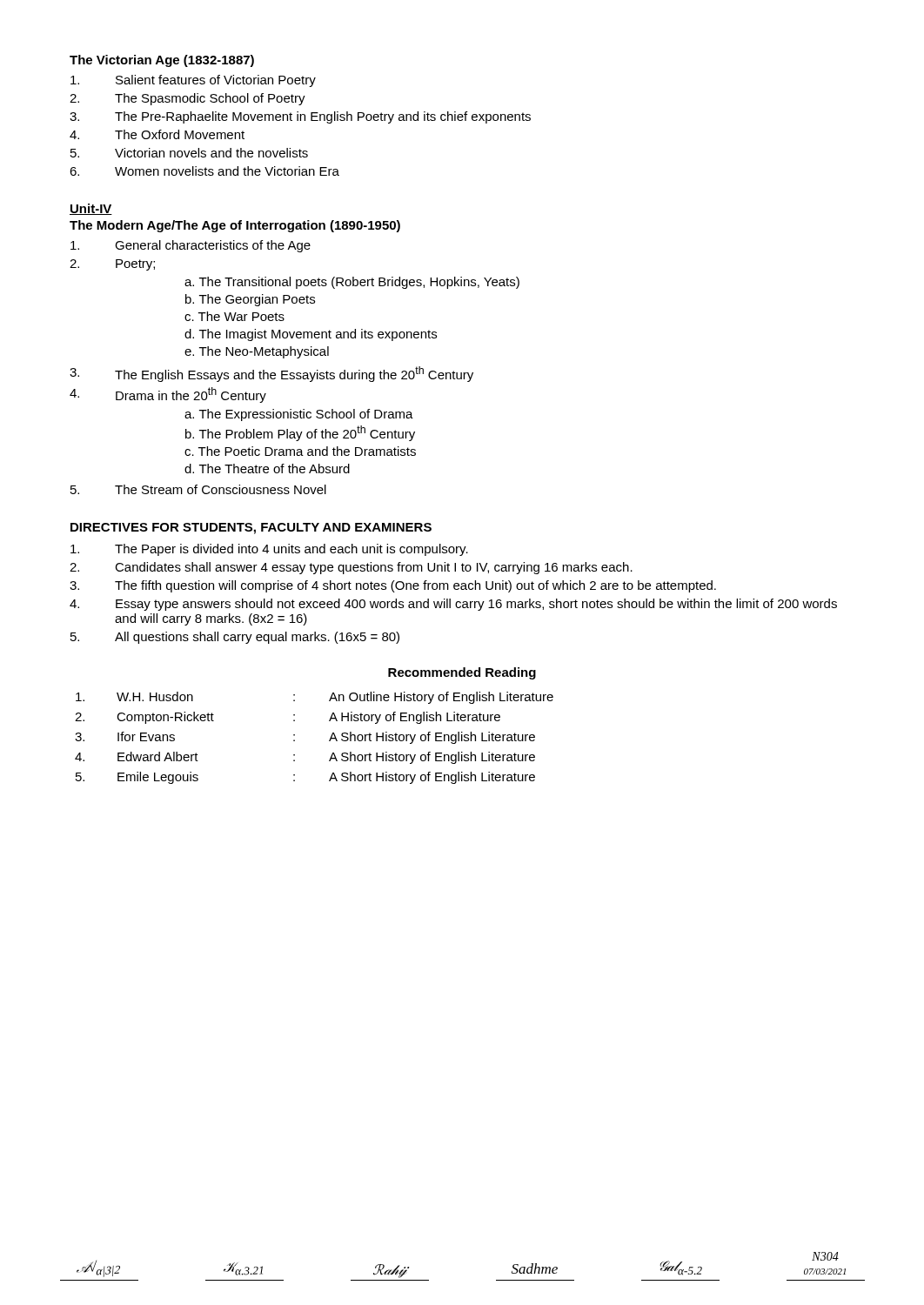Locate the text block starting "General characteristics of the Age"
924x1305 pixels.
point(191,246)
